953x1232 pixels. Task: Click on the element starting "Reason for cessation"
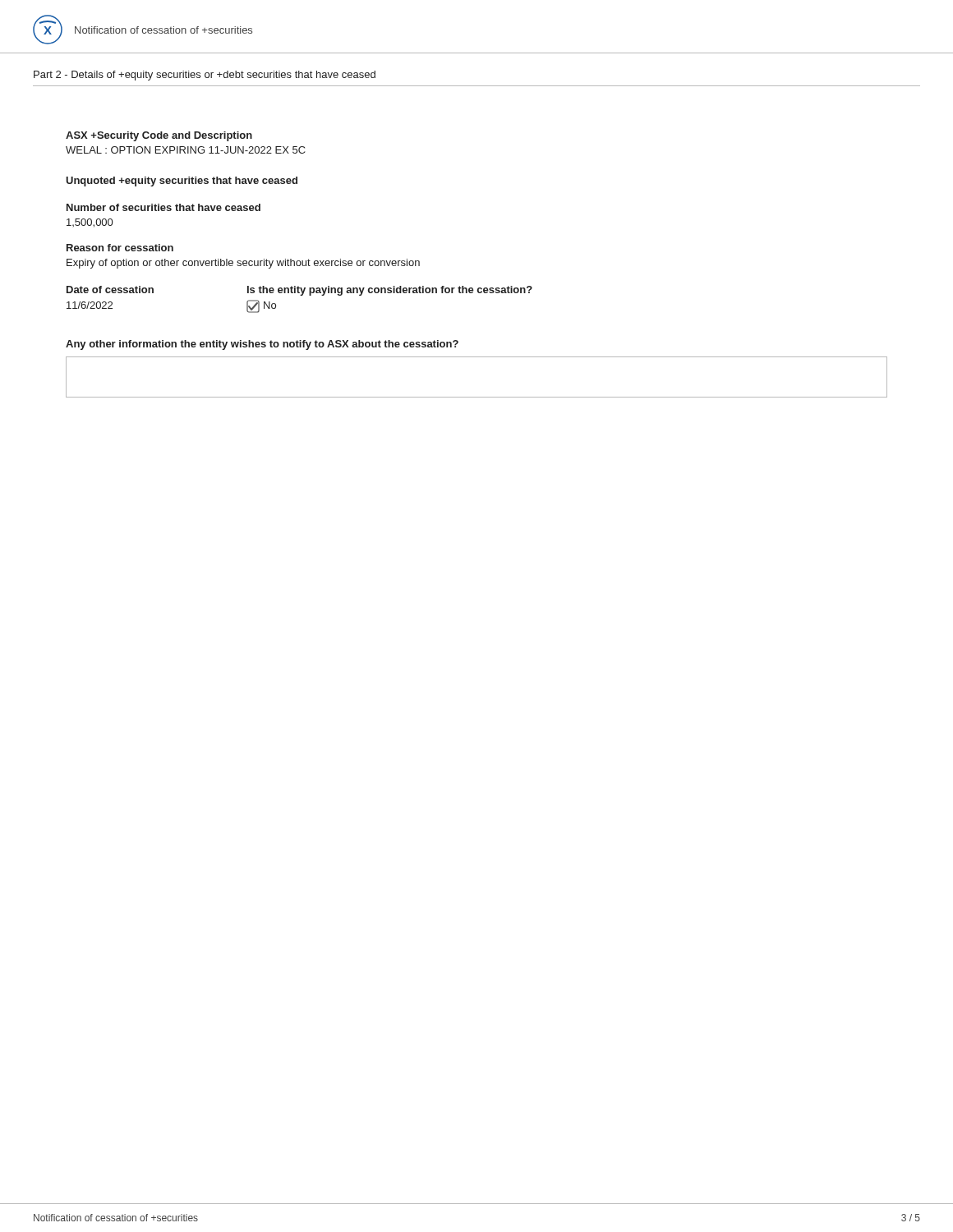[x=120, y=248]
